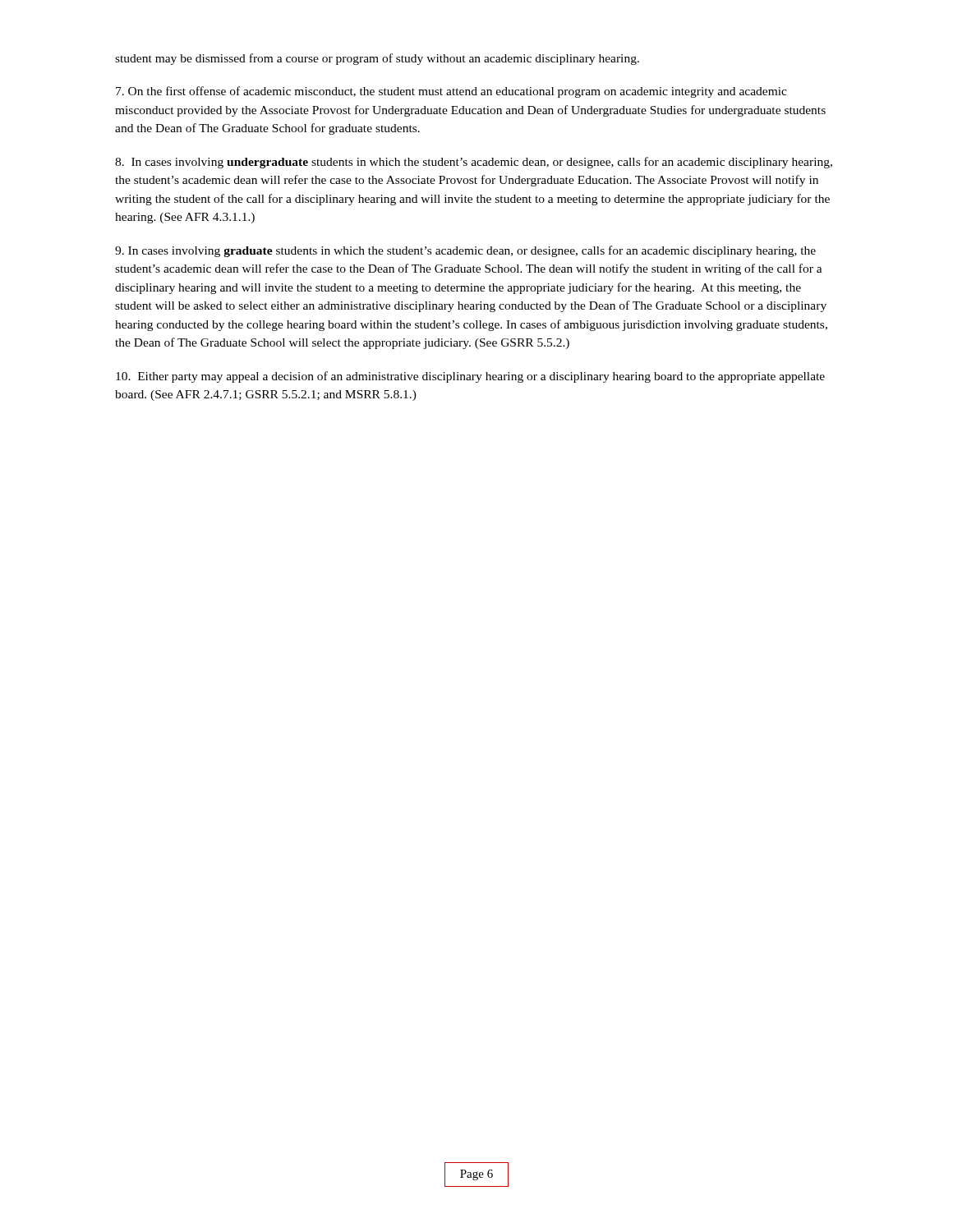Viewport: 953px width, 1232px height.
Task: Select the text block that reads "student may be dismissed"
Action: tap(377, 58)
